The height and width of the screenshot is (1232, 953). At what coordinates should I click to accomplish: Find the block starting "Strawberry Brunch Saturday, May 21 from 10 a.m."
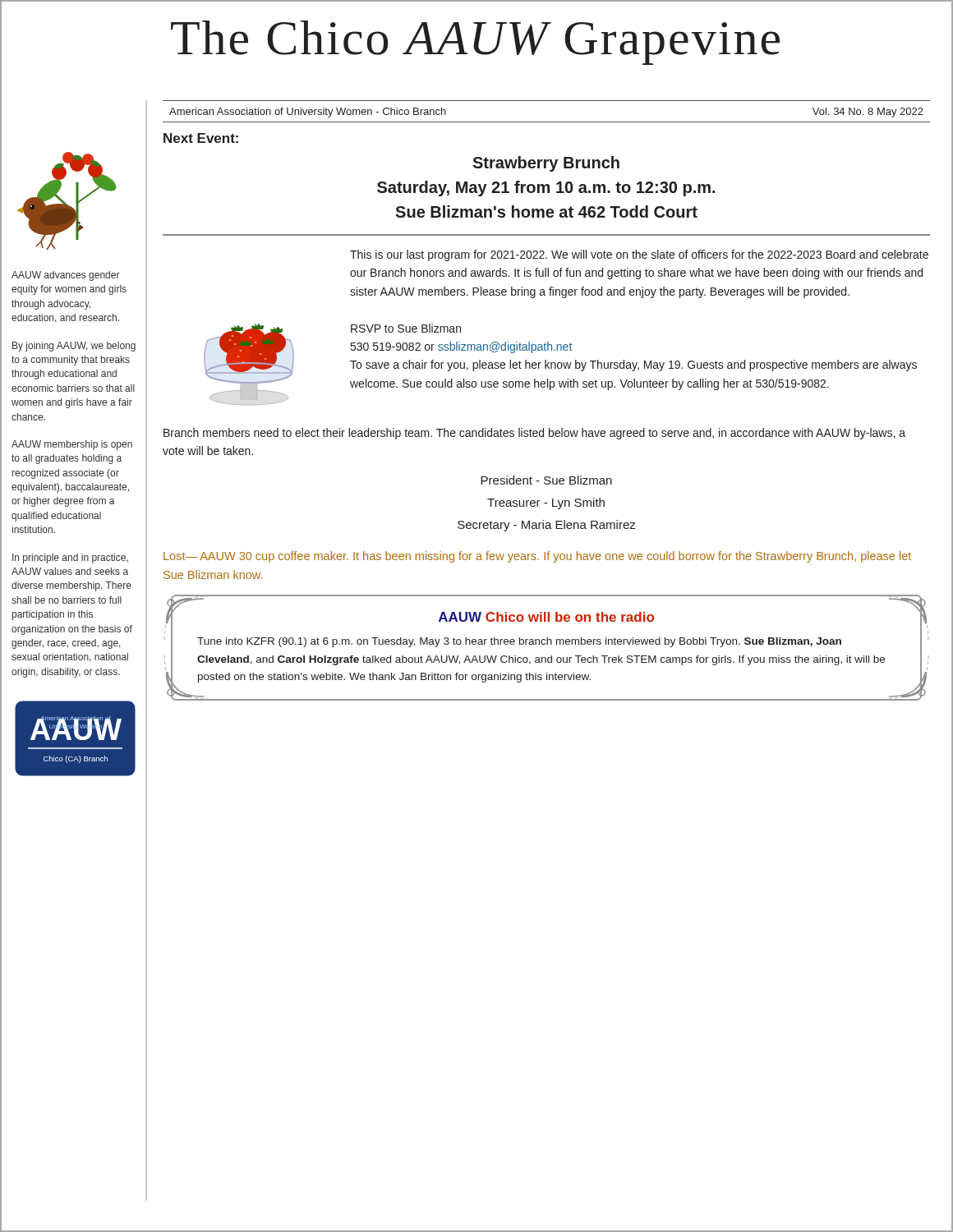tap(546, 187)
